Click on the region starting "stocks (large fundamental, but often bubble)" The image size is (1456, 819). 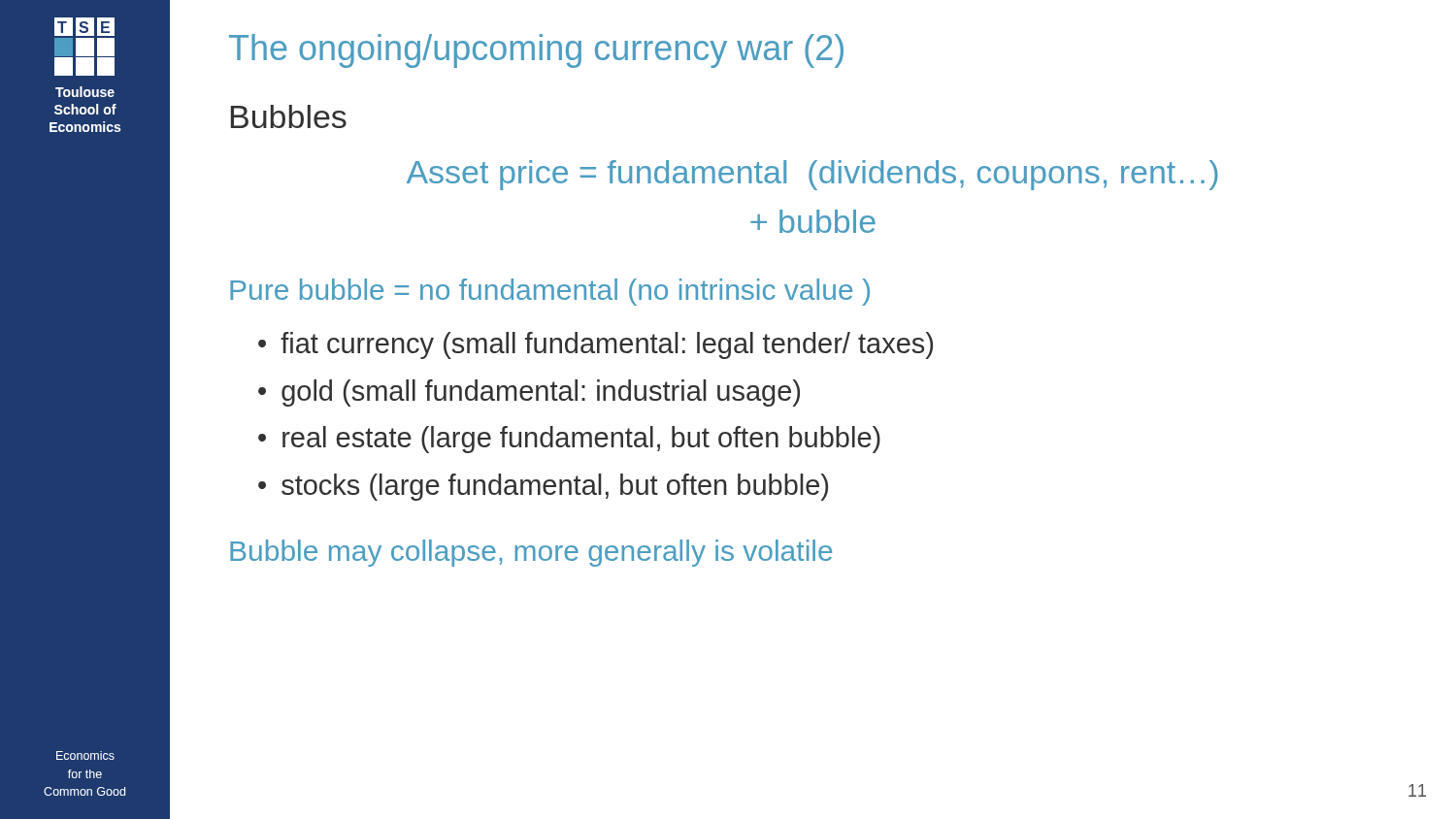tap(555, 485)
